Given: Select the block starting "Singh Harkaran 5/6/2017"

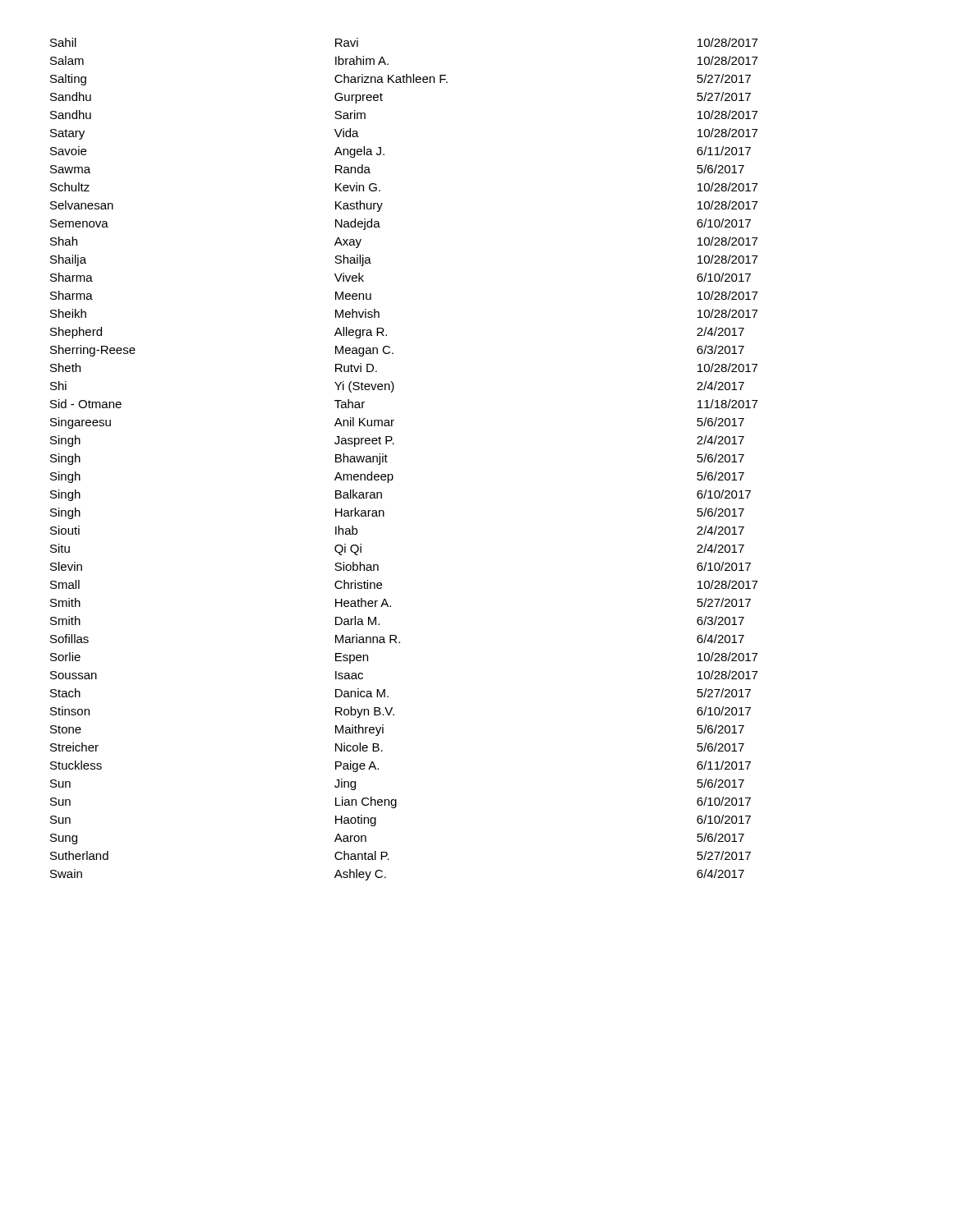Looking at the screenshot, I should [62, 513].
